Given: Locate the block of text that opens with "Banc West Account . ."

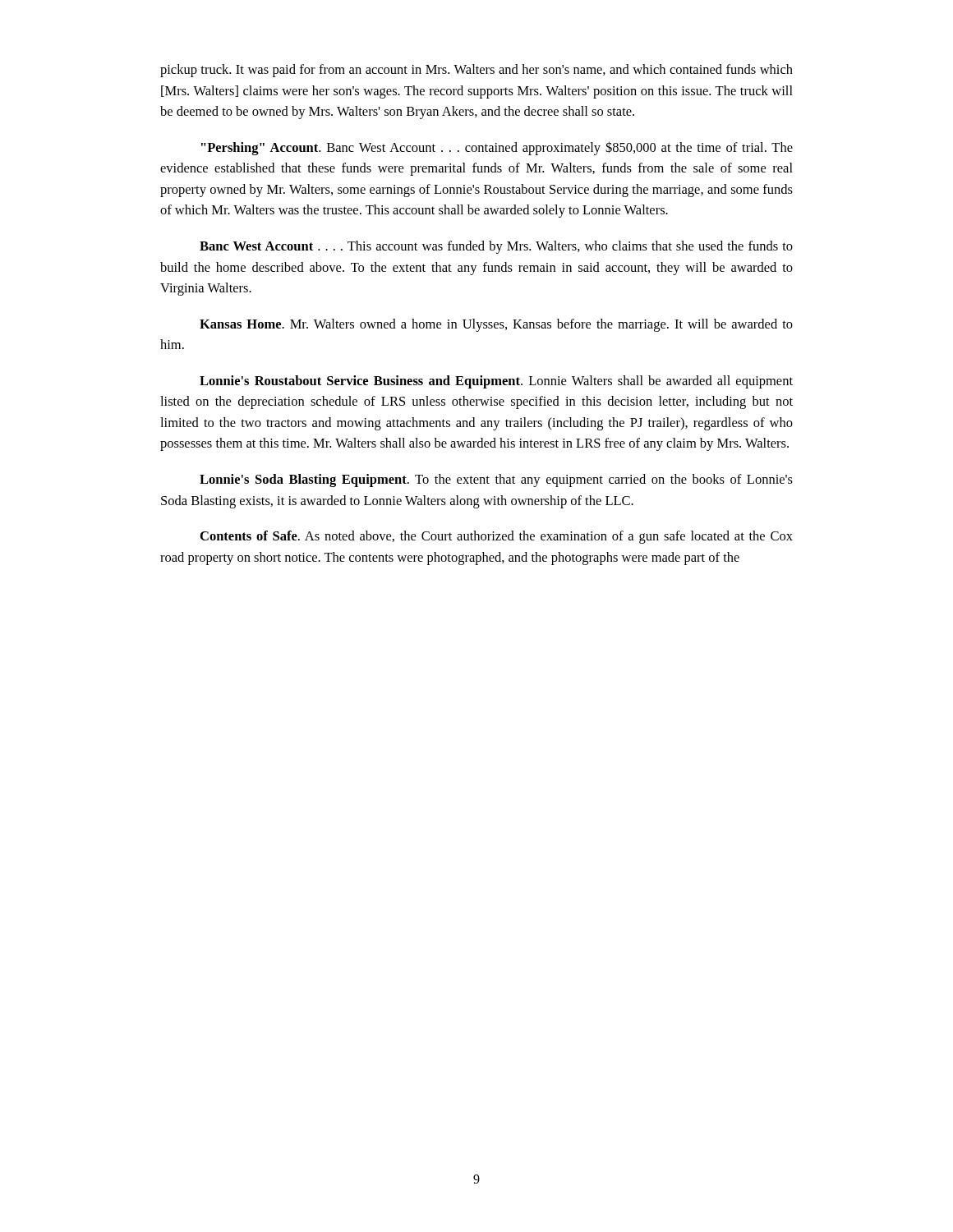Looking at the screenshot, I should (x=476, y=267).
